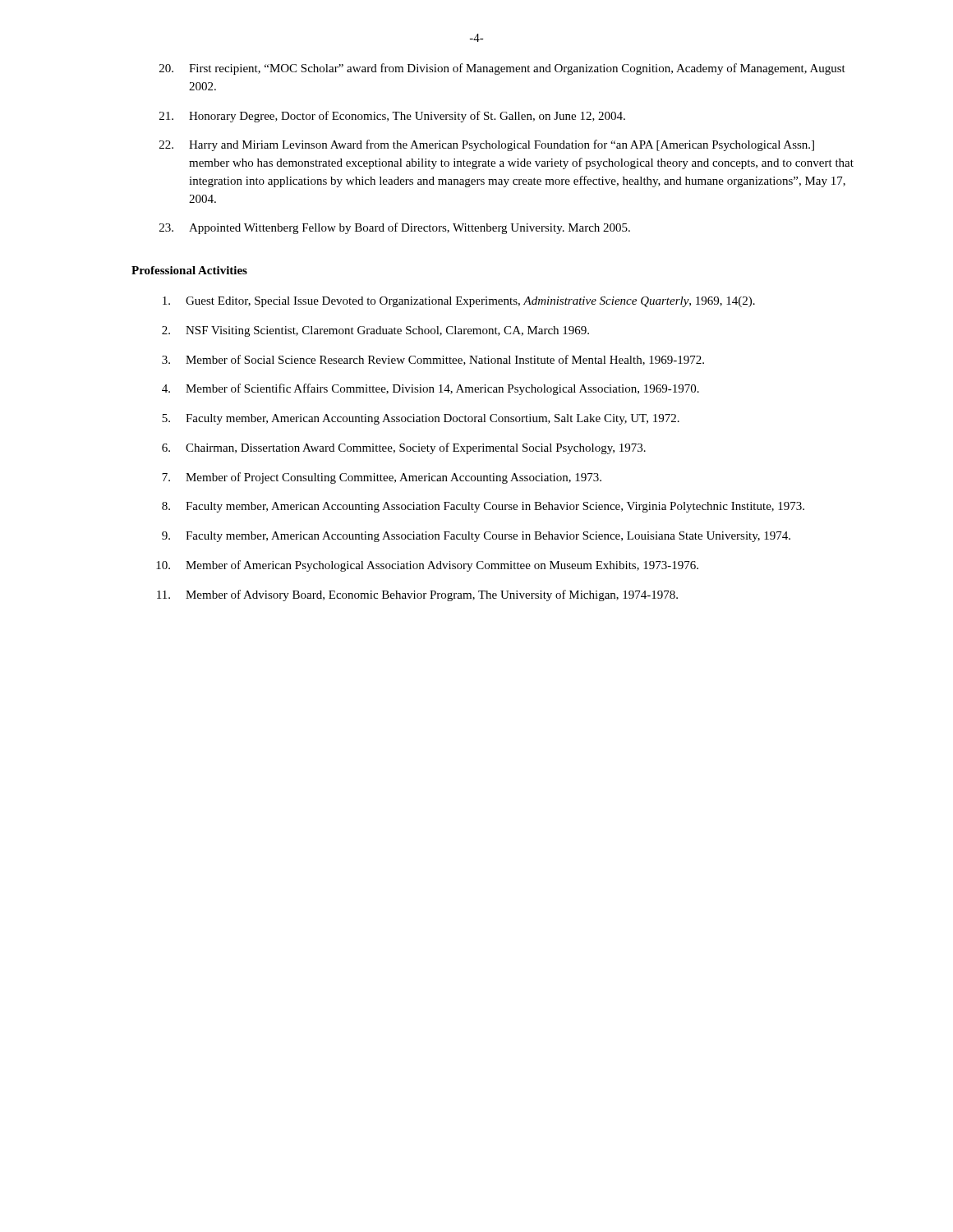Viewport: 953px width, 1232px height.
Task: Click the passage that begins "2. NSF Visiting Scientist, Claremont Graduate School,"
Action: tap(493, 331)
